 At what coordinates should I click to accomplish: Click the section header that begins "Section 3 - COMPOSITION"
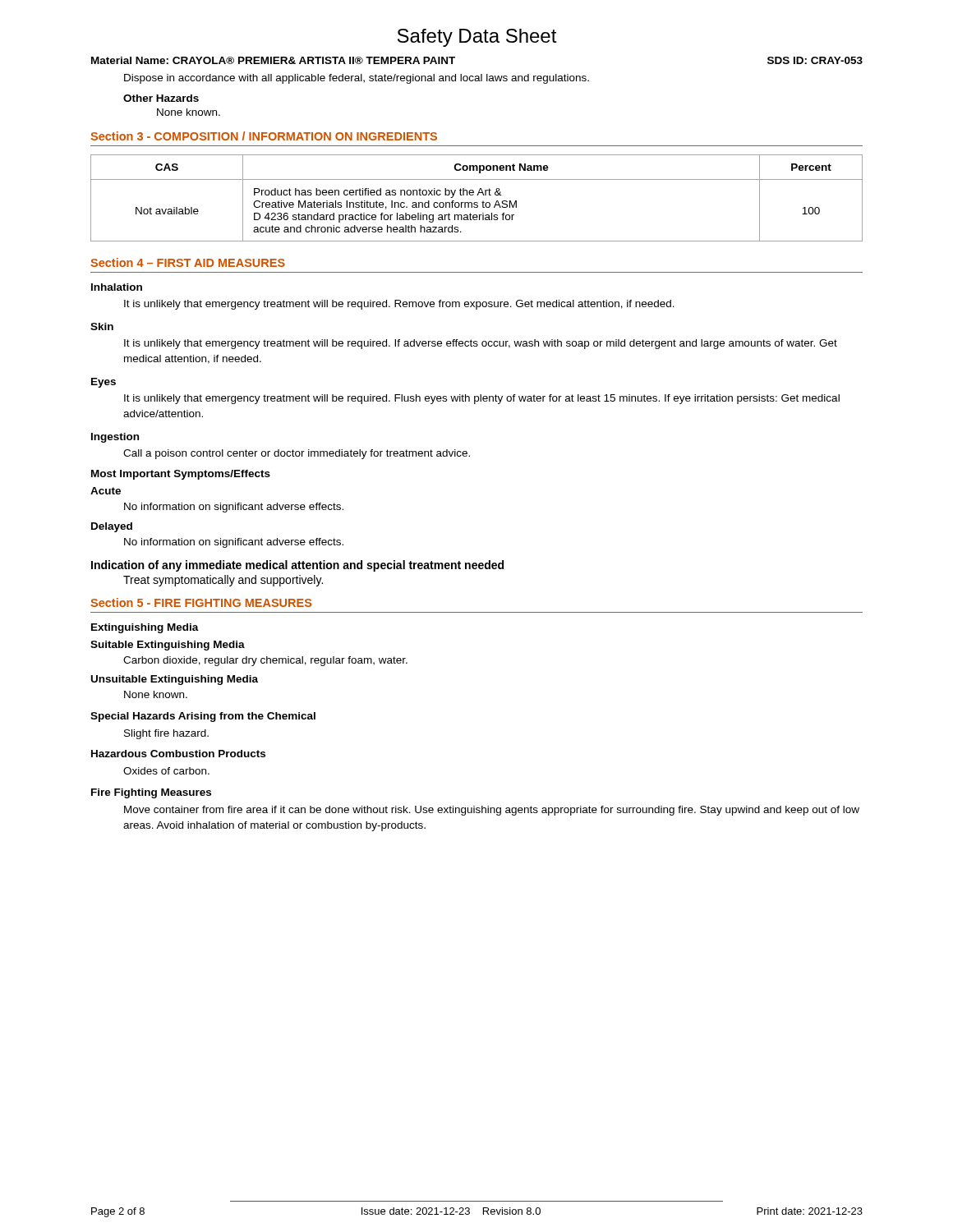(264, 136)
